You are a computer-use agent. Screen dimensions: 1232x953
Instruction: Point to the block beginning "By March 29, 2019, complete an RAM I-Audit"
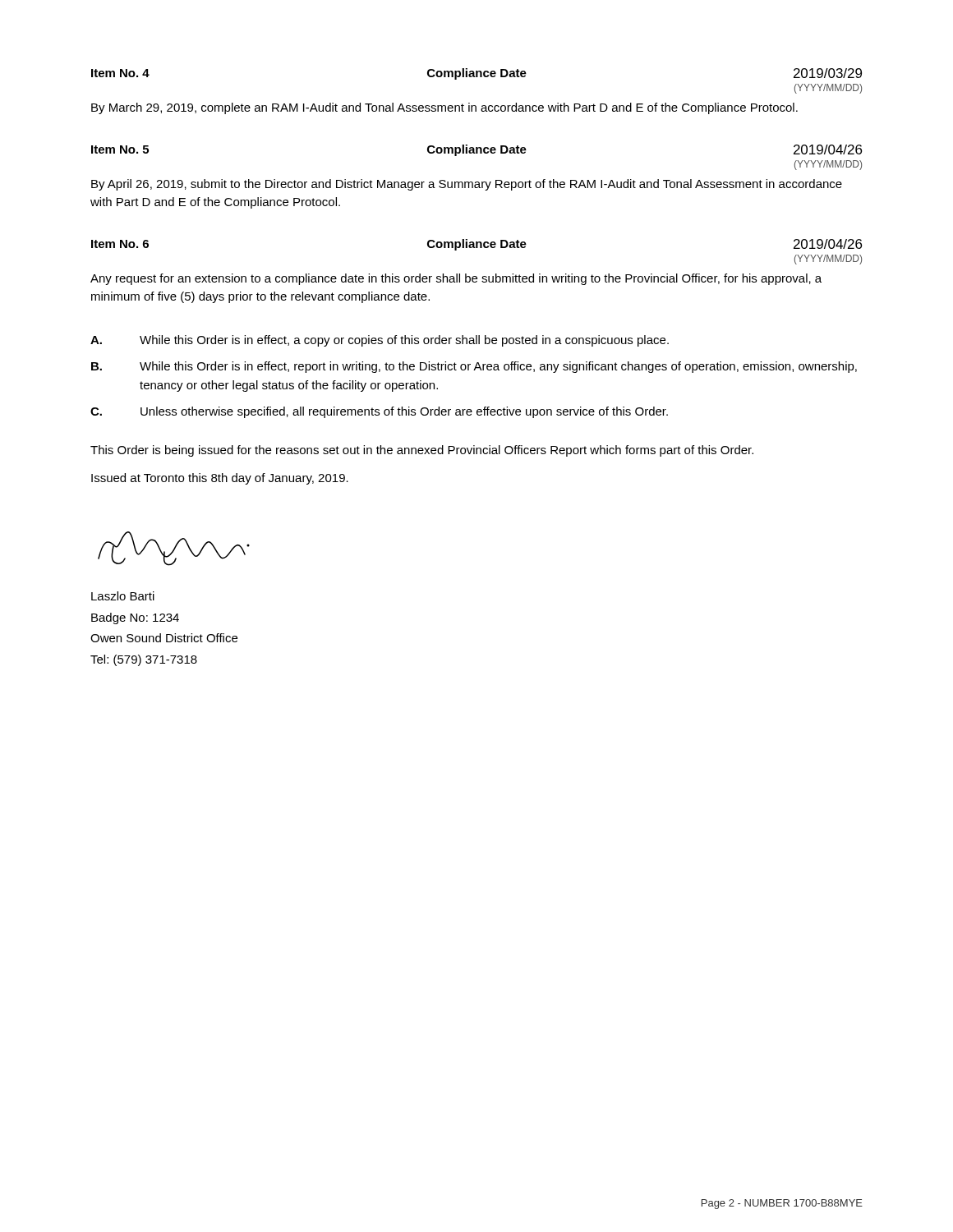coord(444,107)
